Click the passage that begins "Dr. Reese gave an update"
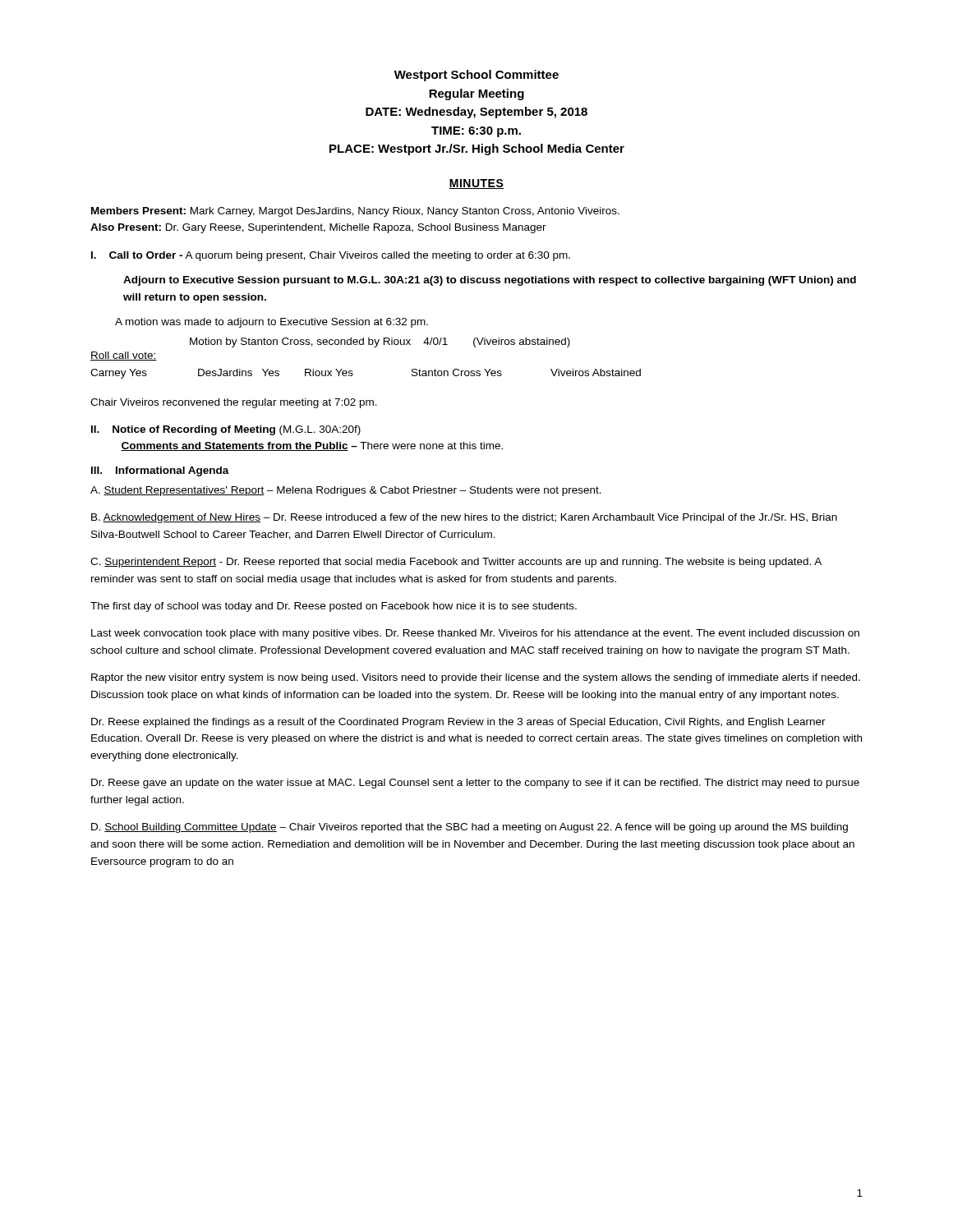The image size is (953, 1232). 475,791
